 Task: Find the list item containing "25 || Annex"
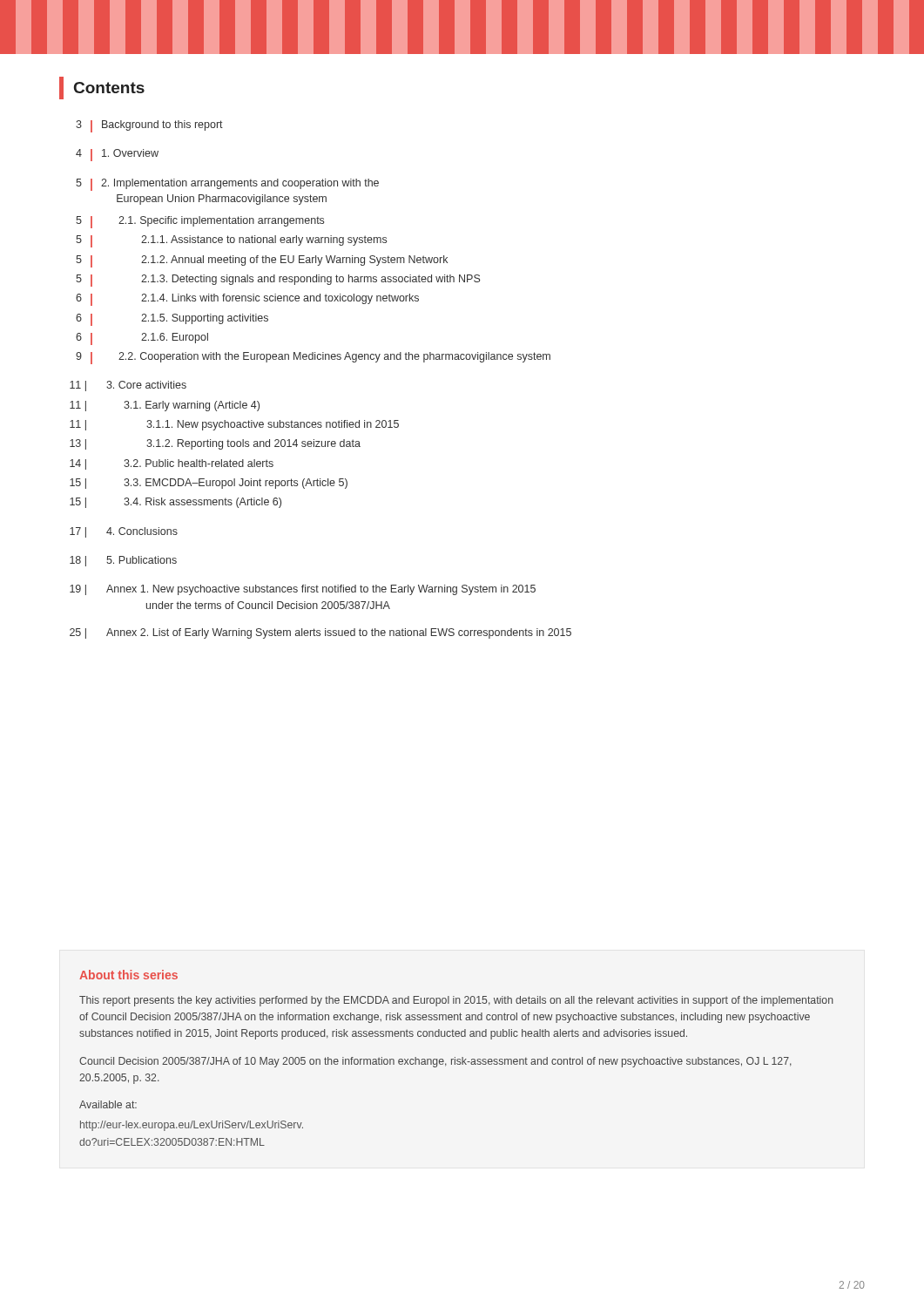click(x=462, y=633)
